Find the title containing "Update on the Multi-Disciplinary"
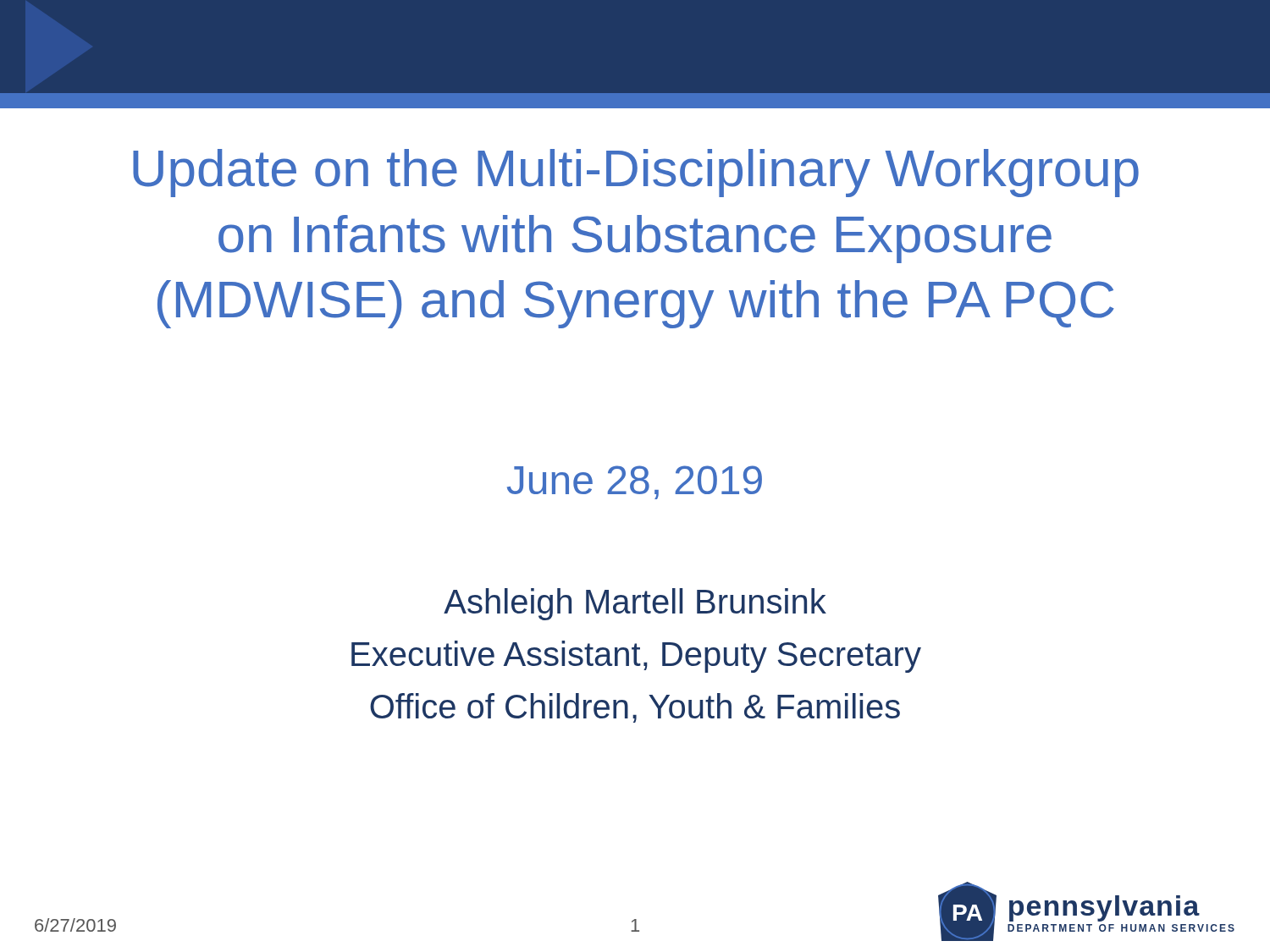1270x952 pixels. click(x=635, y=234)
